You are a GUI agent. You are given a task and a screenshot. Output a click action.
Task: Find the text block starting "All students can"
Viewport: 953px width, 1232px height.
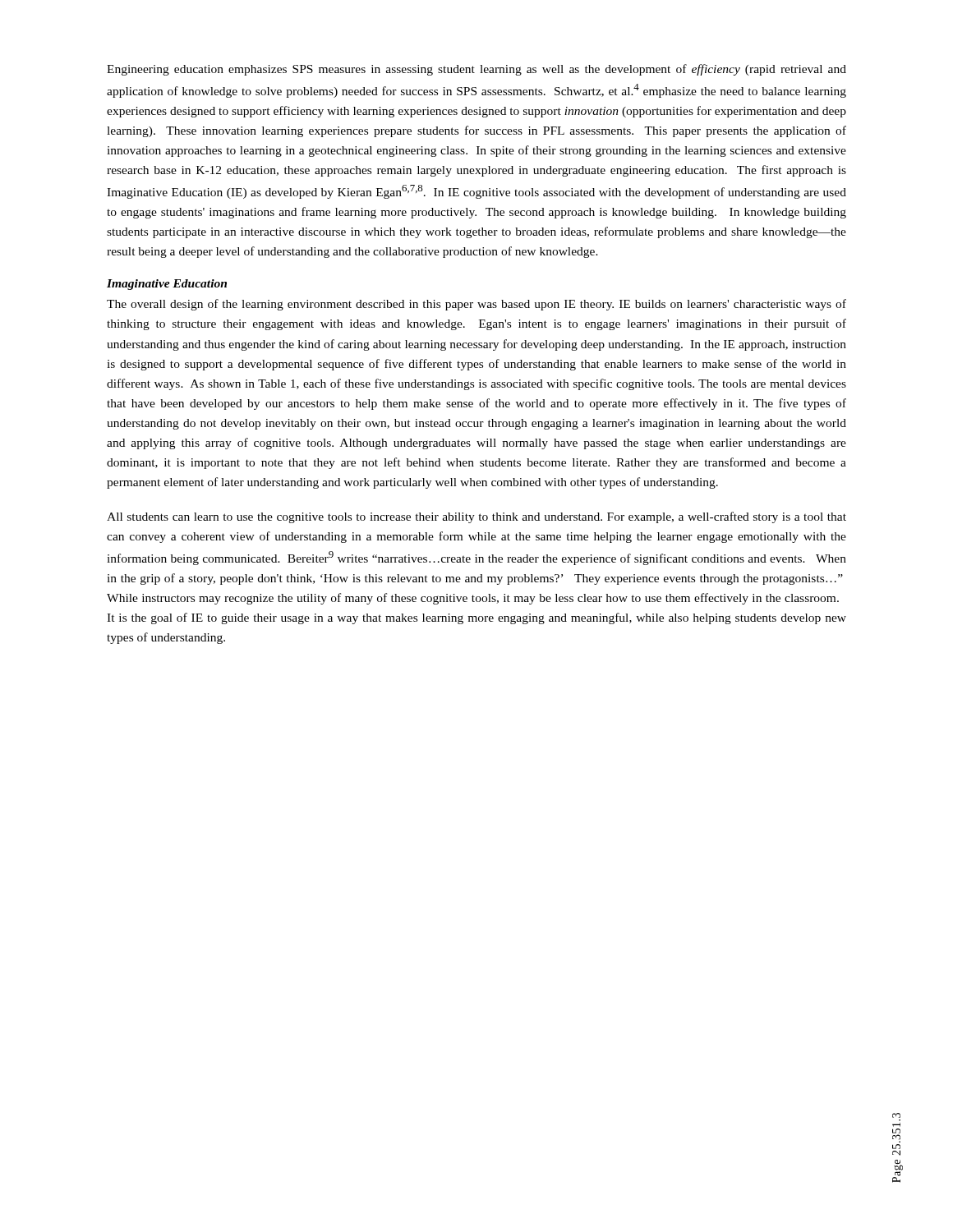tap(476, 576)
